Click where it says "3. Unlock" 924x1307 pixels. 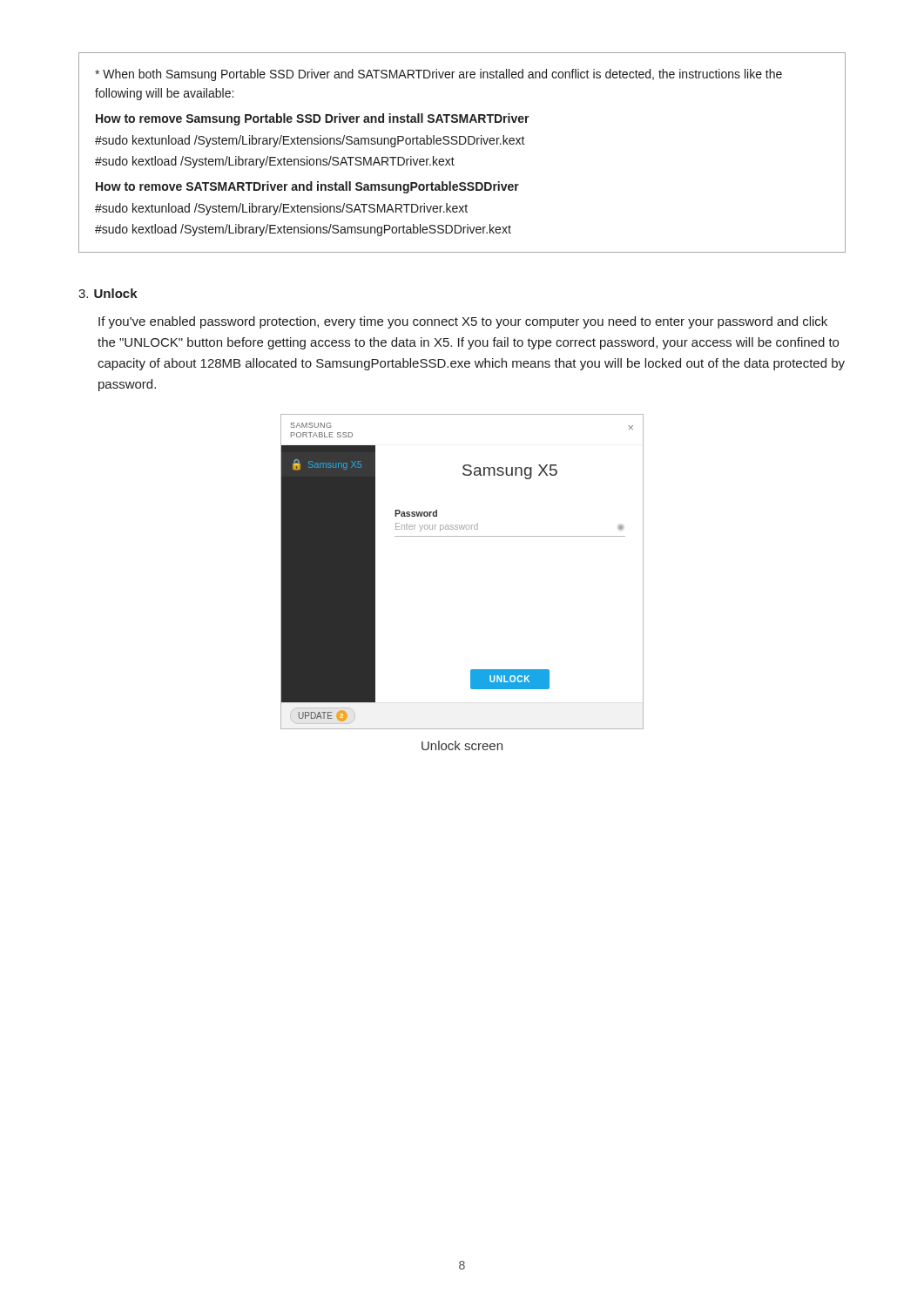[108, 293]
